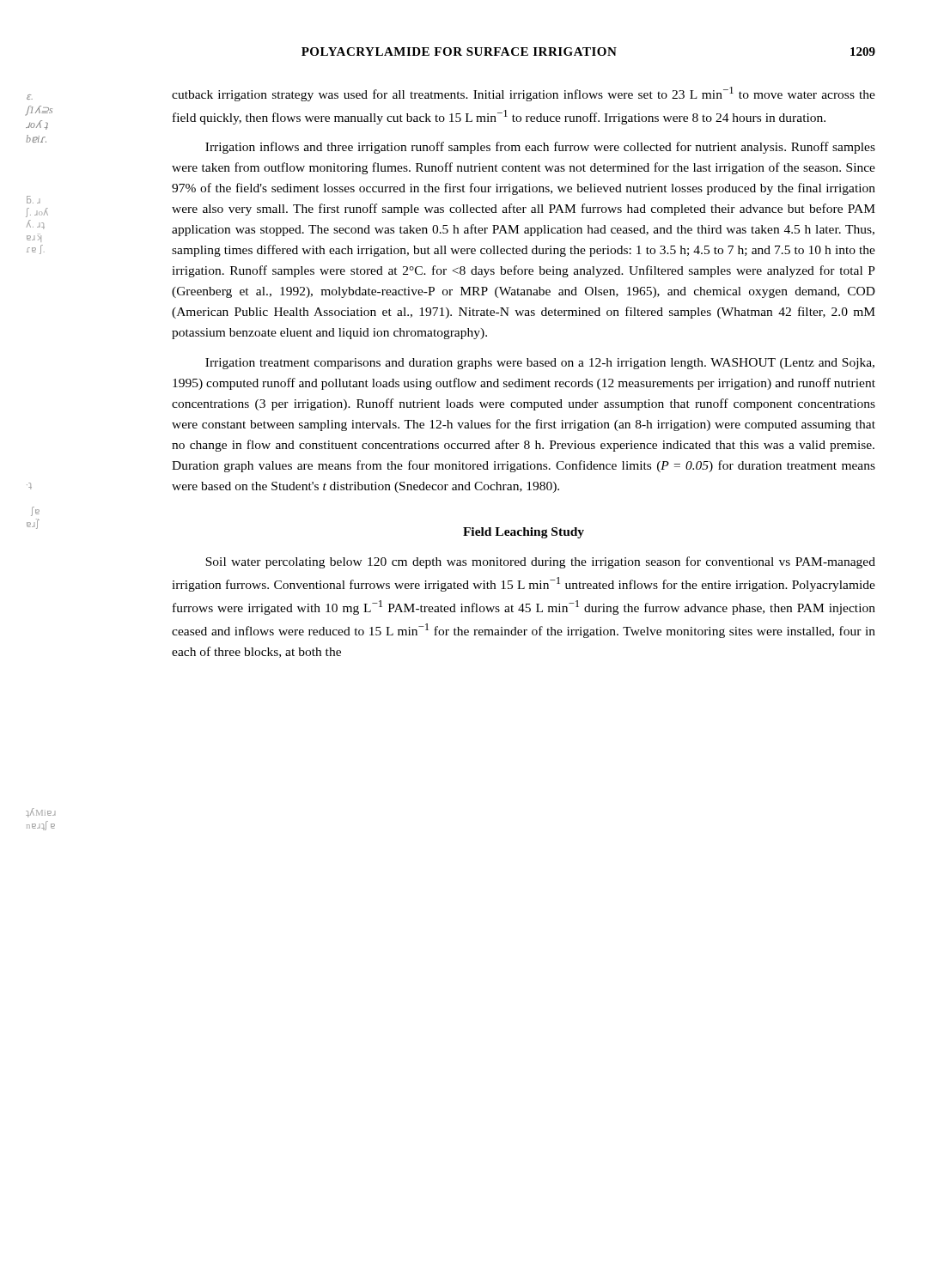Viewport: 944px width, 1288px height.
Task: Locate the block of text that opens with "cutback irrigation strategy was"
Action: [x=524, y=104]
